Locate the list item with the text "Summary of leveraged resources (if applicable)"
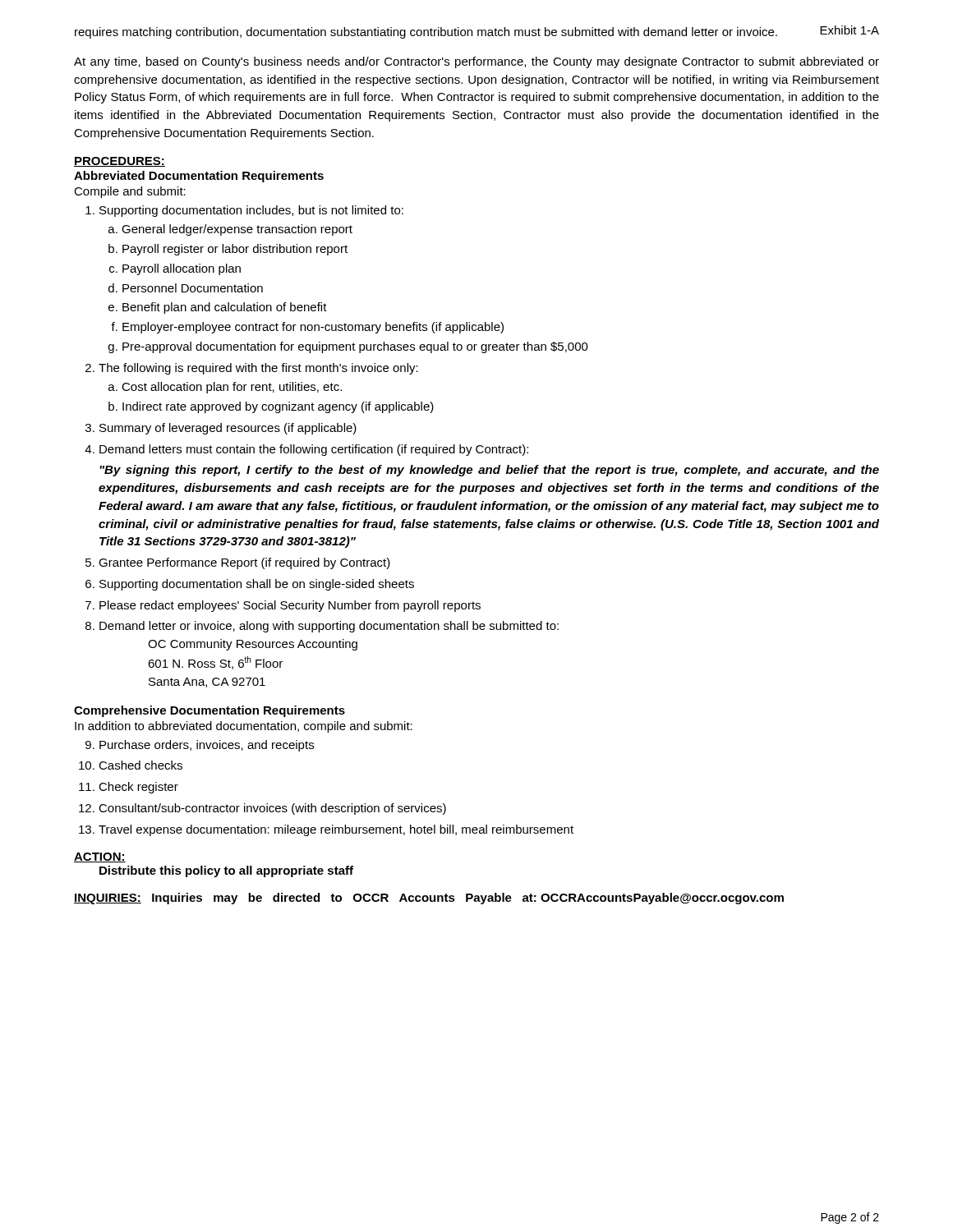953x1232 pixels. pyautogui.click(x=228, y=427)
